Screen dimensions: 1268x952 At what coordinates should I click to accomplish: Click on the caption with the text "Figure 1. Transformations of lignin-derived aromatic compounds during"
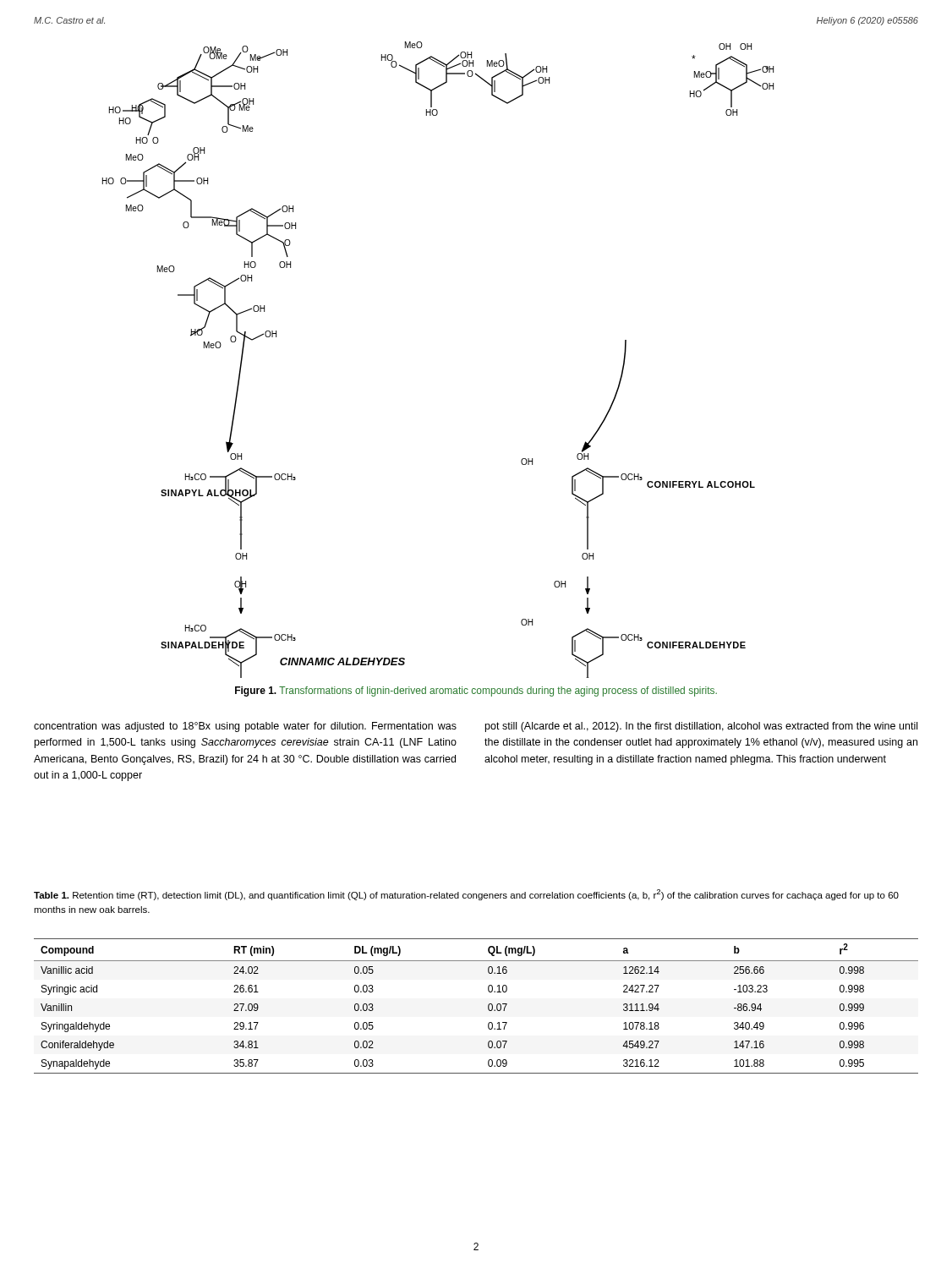(x=476, y=691)
